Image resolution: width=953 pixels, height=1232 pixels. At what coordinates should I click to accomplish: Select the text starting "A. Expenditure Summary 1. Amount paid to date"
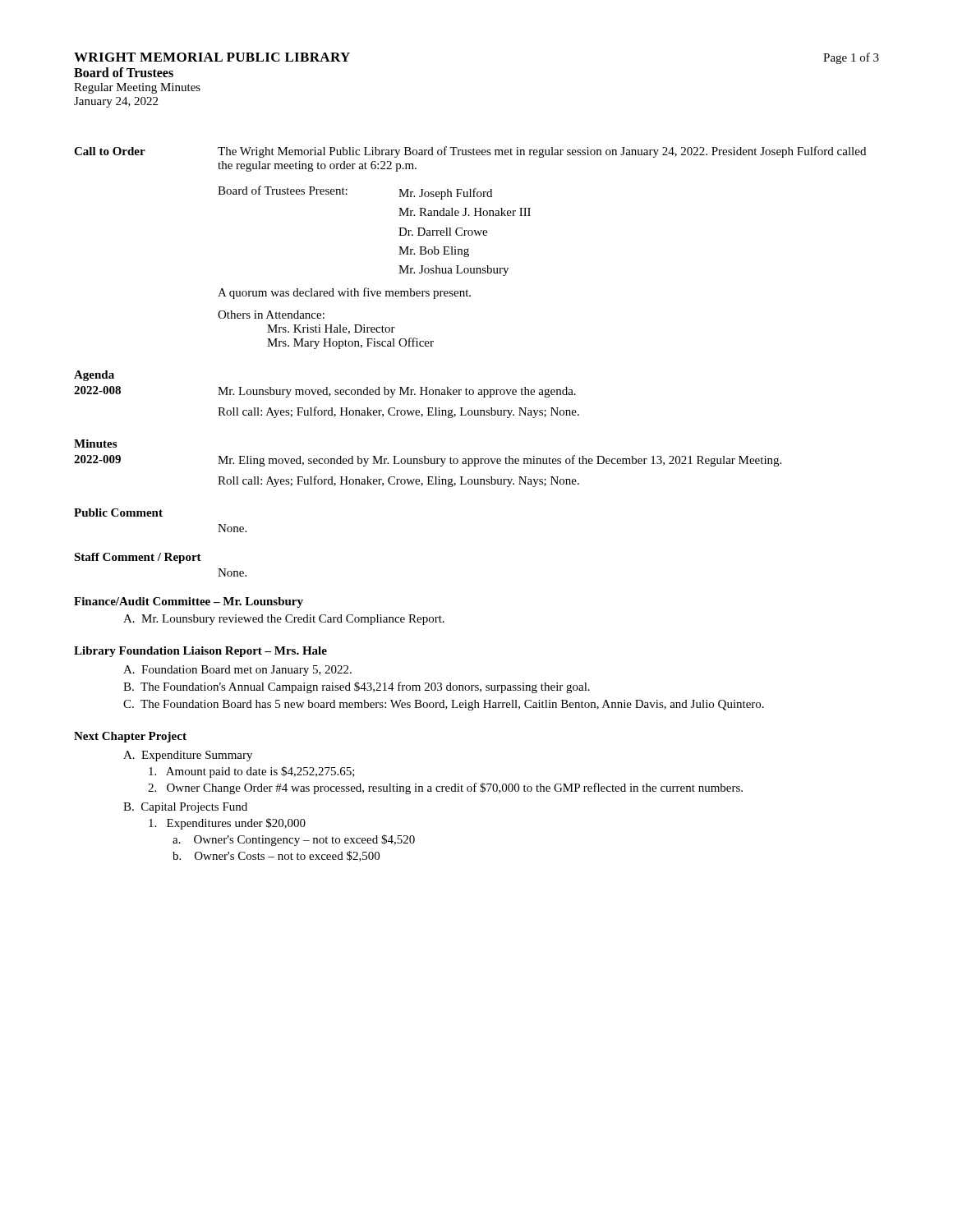tap(501, 772)
